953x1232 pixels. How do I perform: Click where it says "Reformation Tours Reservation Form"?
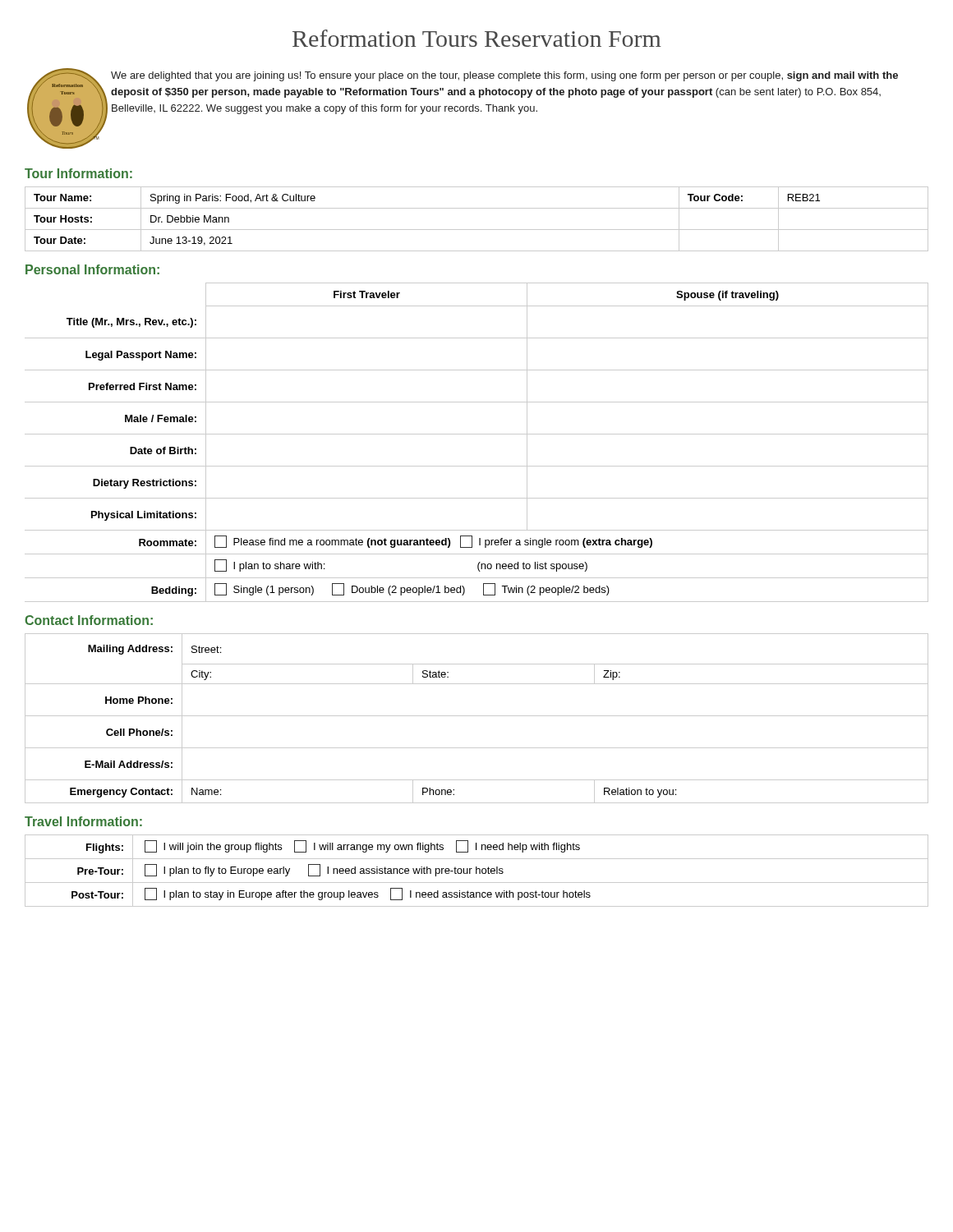pos(476,39)
